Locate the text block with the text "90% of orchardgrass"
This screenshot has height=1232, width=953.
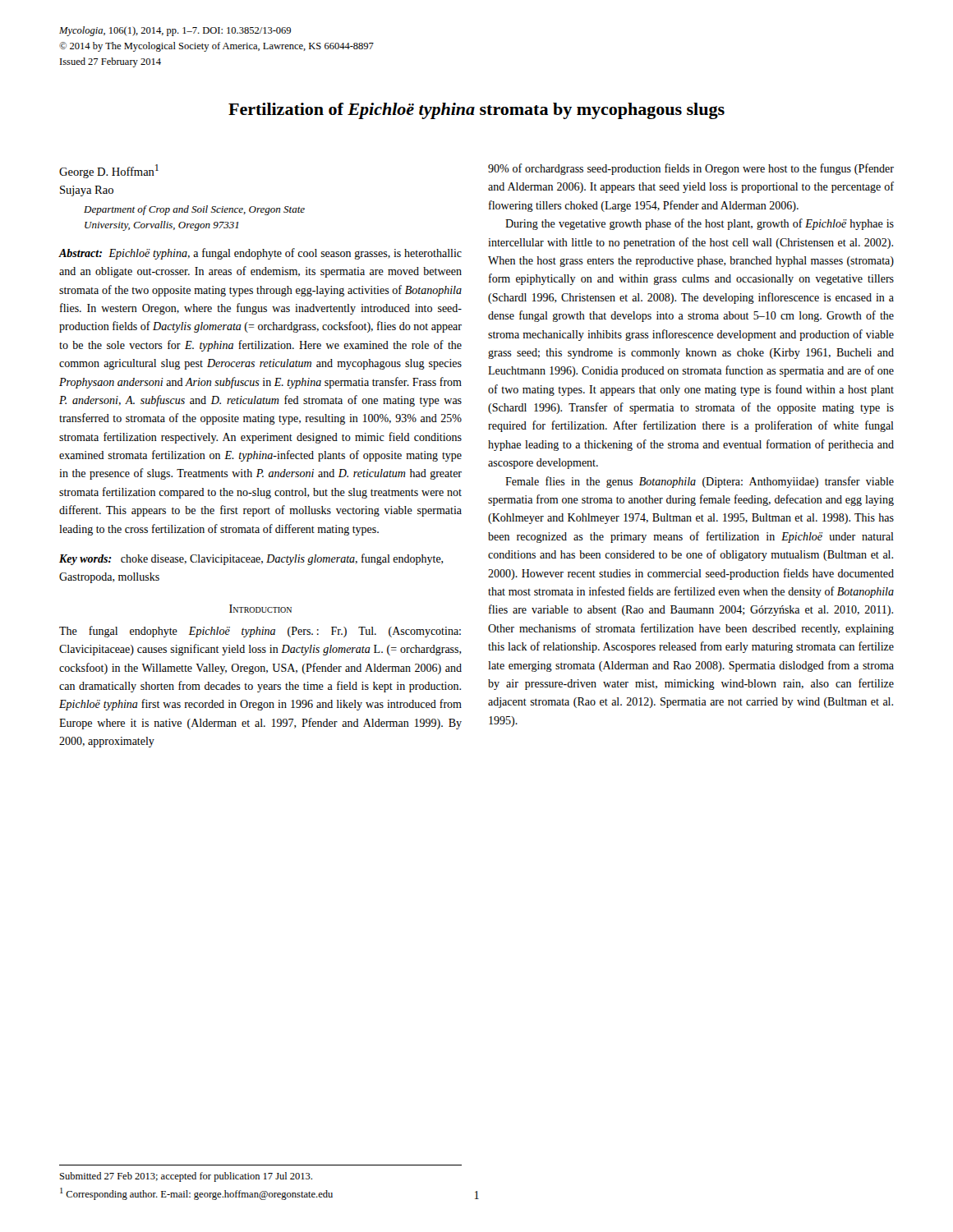691,445
